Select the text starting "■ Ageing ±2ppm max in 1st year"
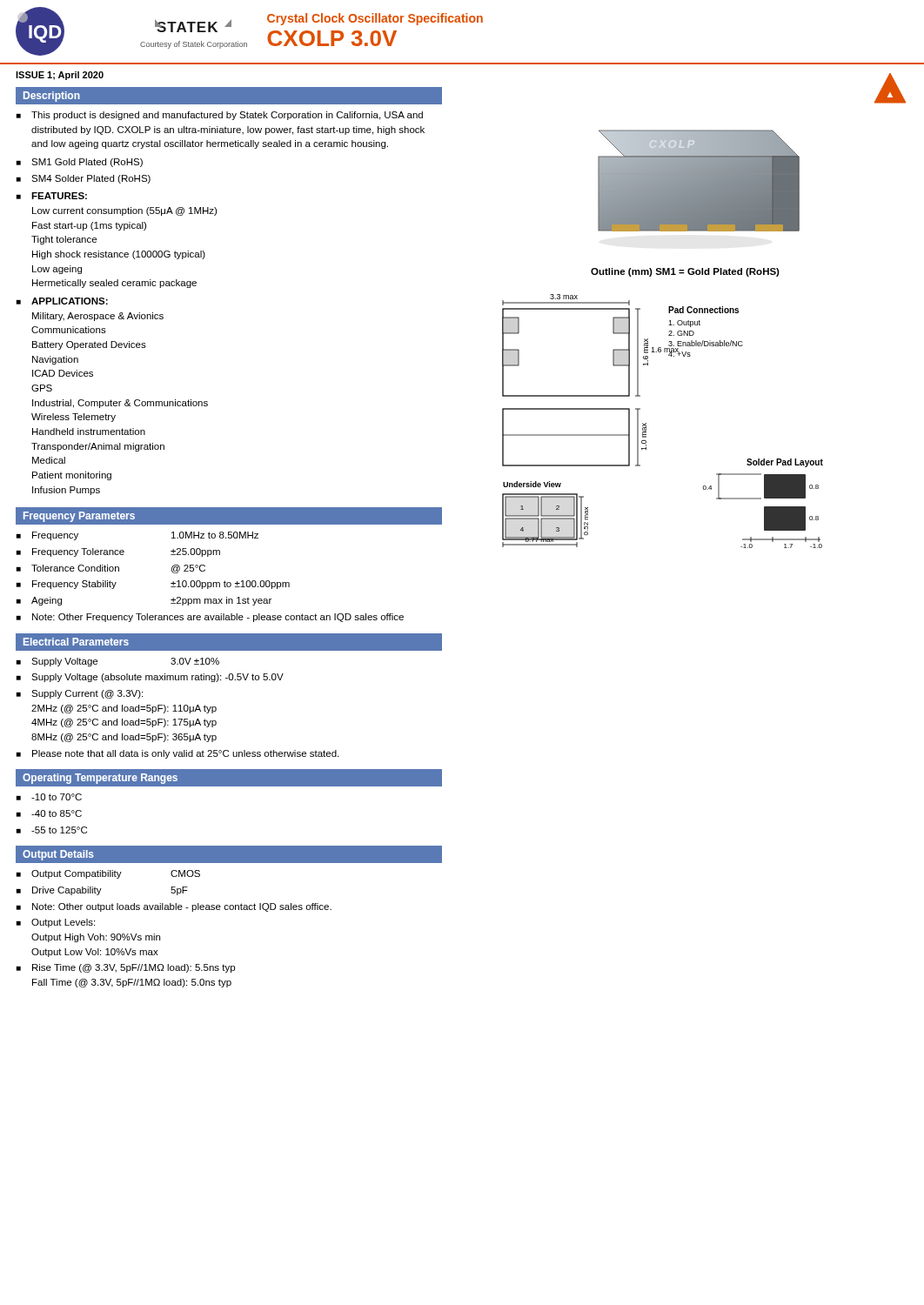Viewport: 924px width, 1305px height. tap(229, 601)
